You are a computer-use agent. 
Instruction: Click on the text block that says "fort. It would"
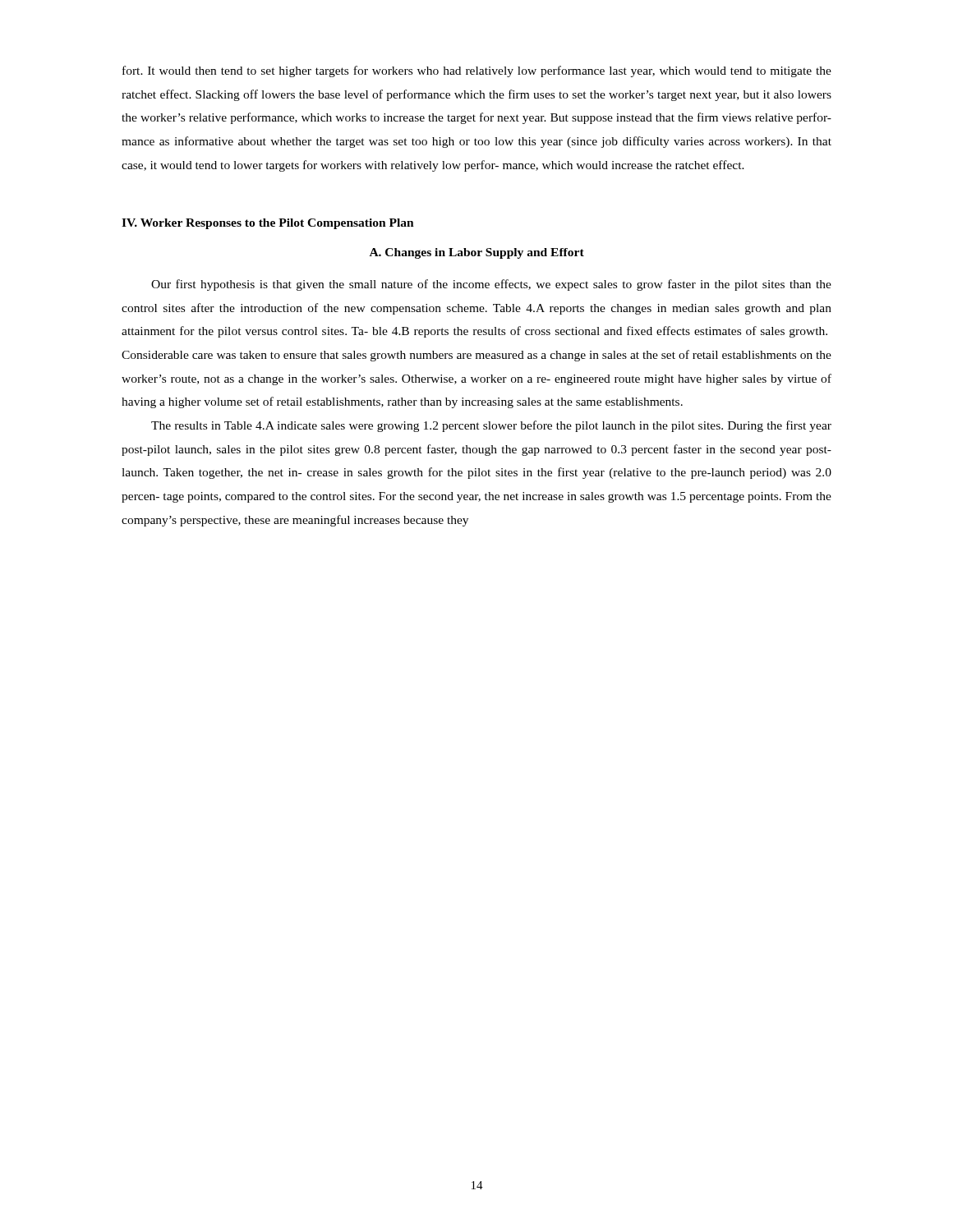click(x=476, y=117)
